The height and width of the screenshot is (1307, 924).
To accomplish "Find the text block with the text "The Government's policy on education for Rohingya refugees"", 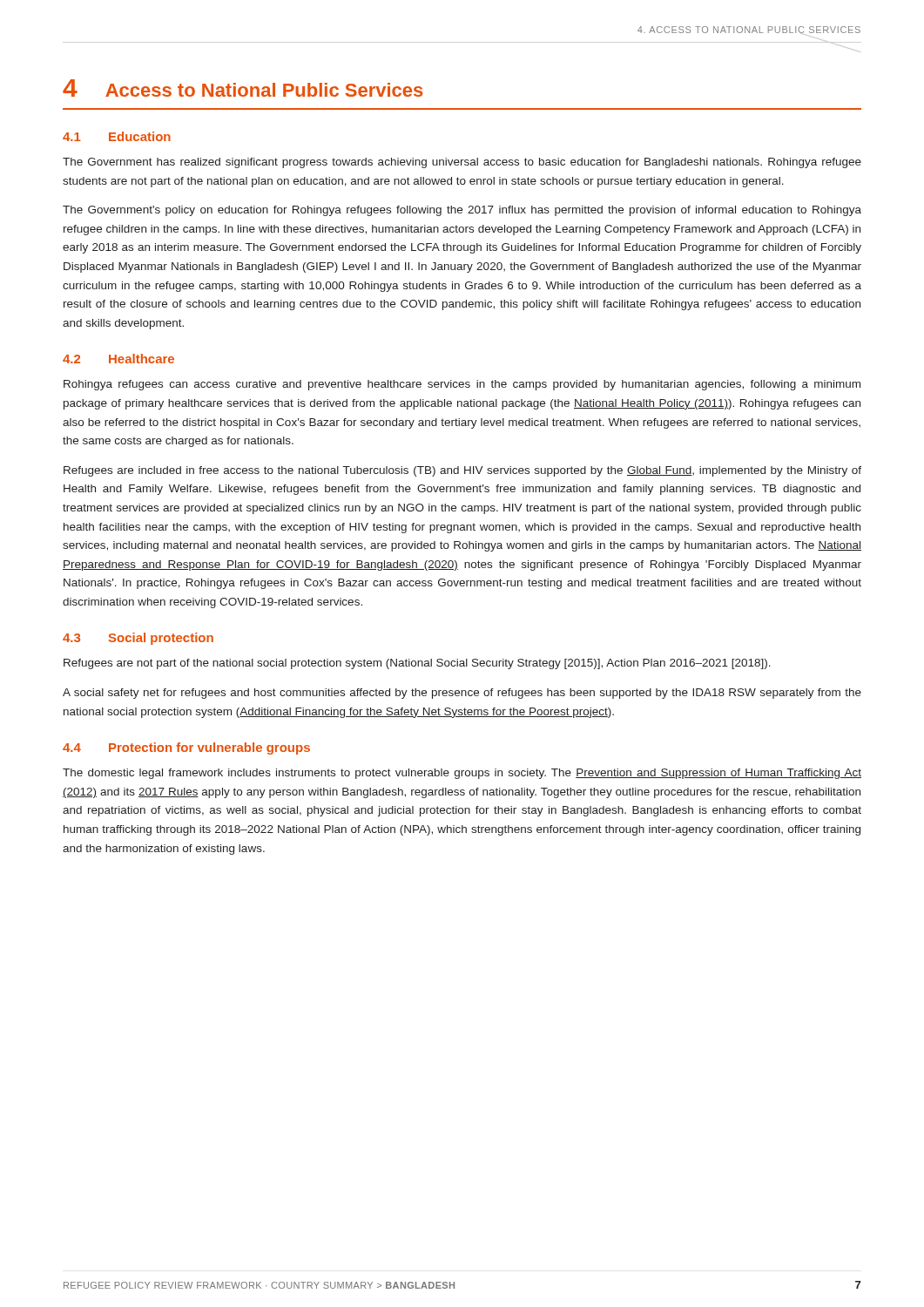I will point(462,266).
